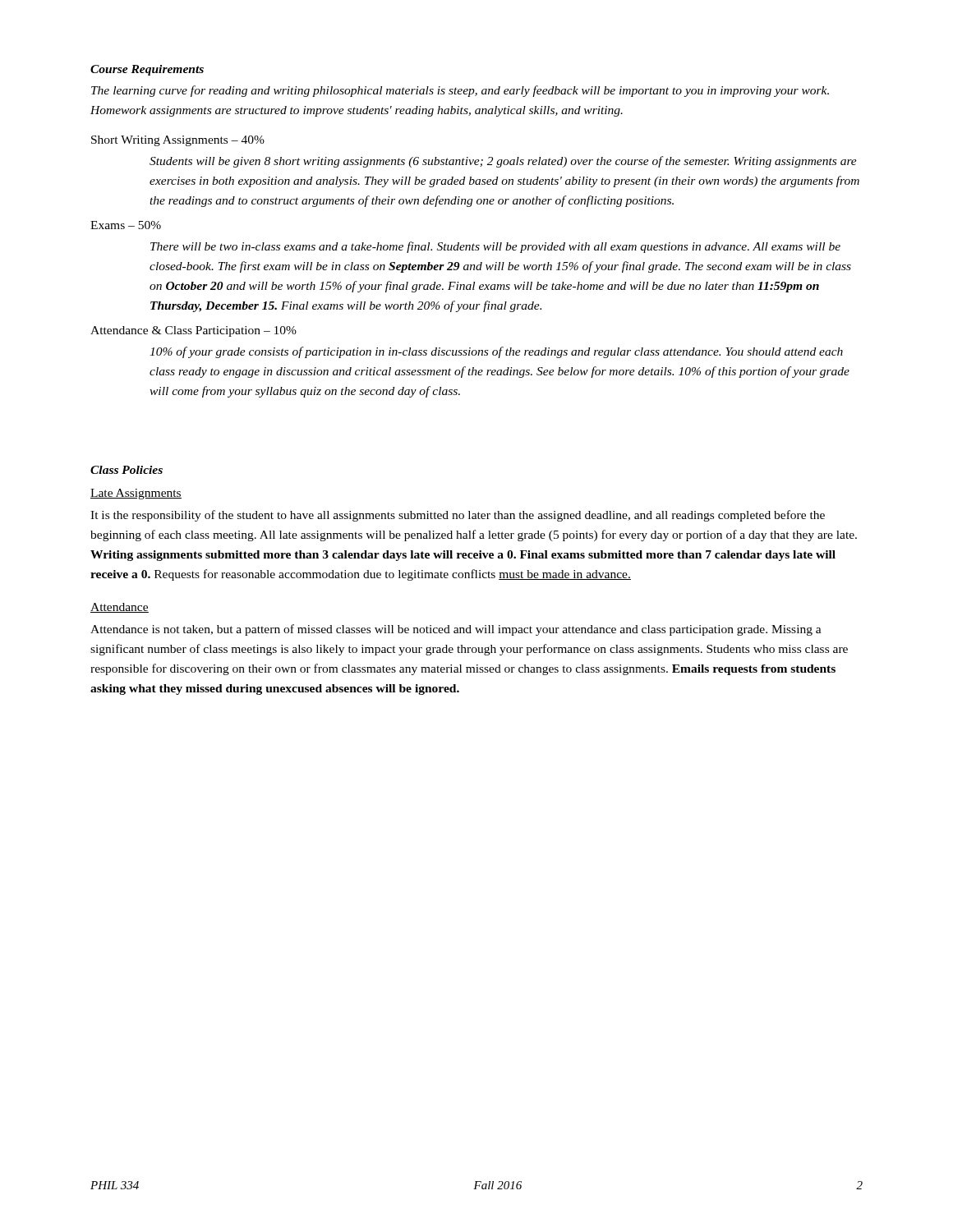Select the list item containing "Attendance & Class Participation"
This screenshot has width=953, height=1232.
click(193, 330)
